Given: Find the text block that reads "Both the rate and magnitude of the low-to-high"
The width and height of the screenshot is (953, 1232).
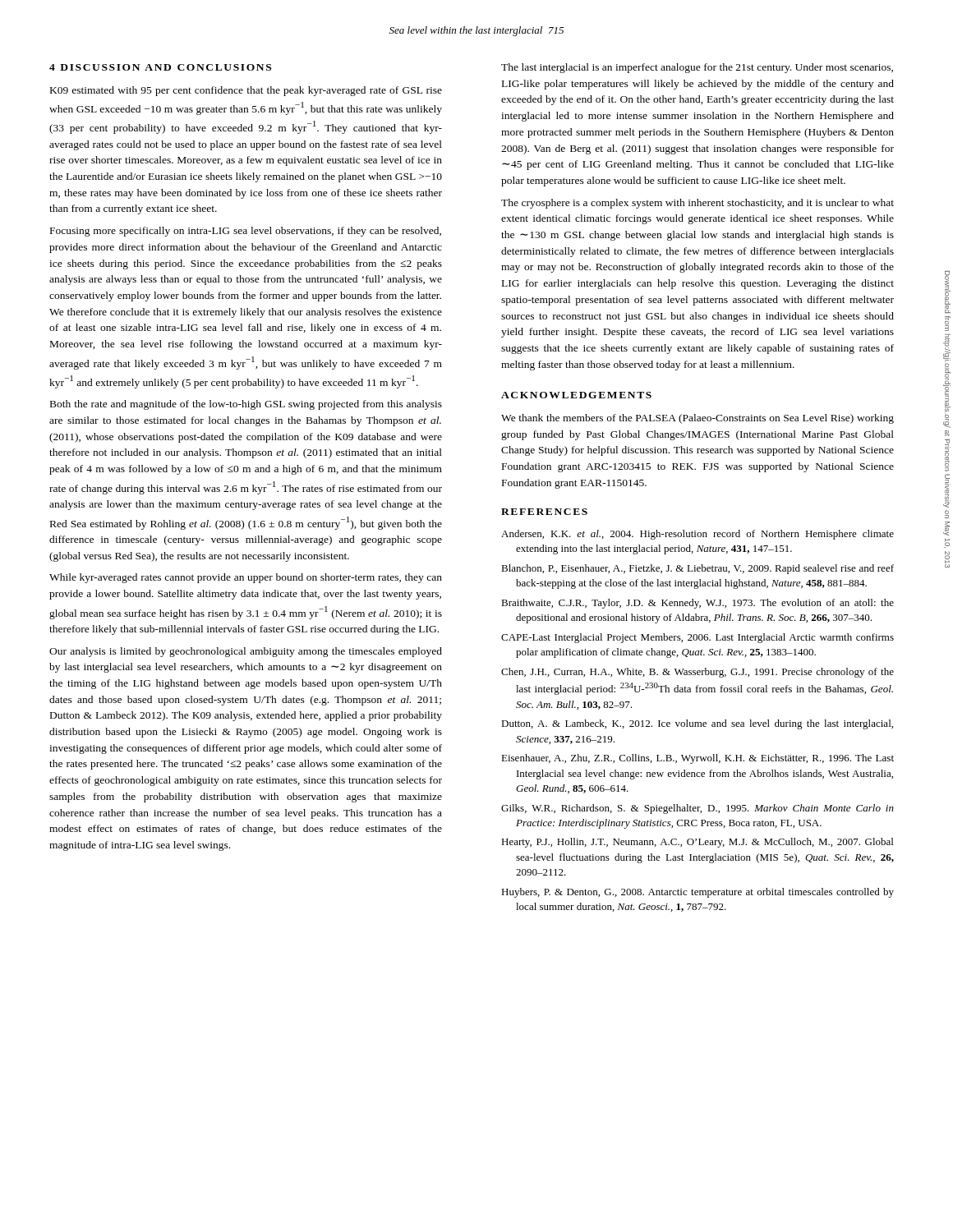Looking at the screenshot, I should pyautogui.click(x=246, y=480).
